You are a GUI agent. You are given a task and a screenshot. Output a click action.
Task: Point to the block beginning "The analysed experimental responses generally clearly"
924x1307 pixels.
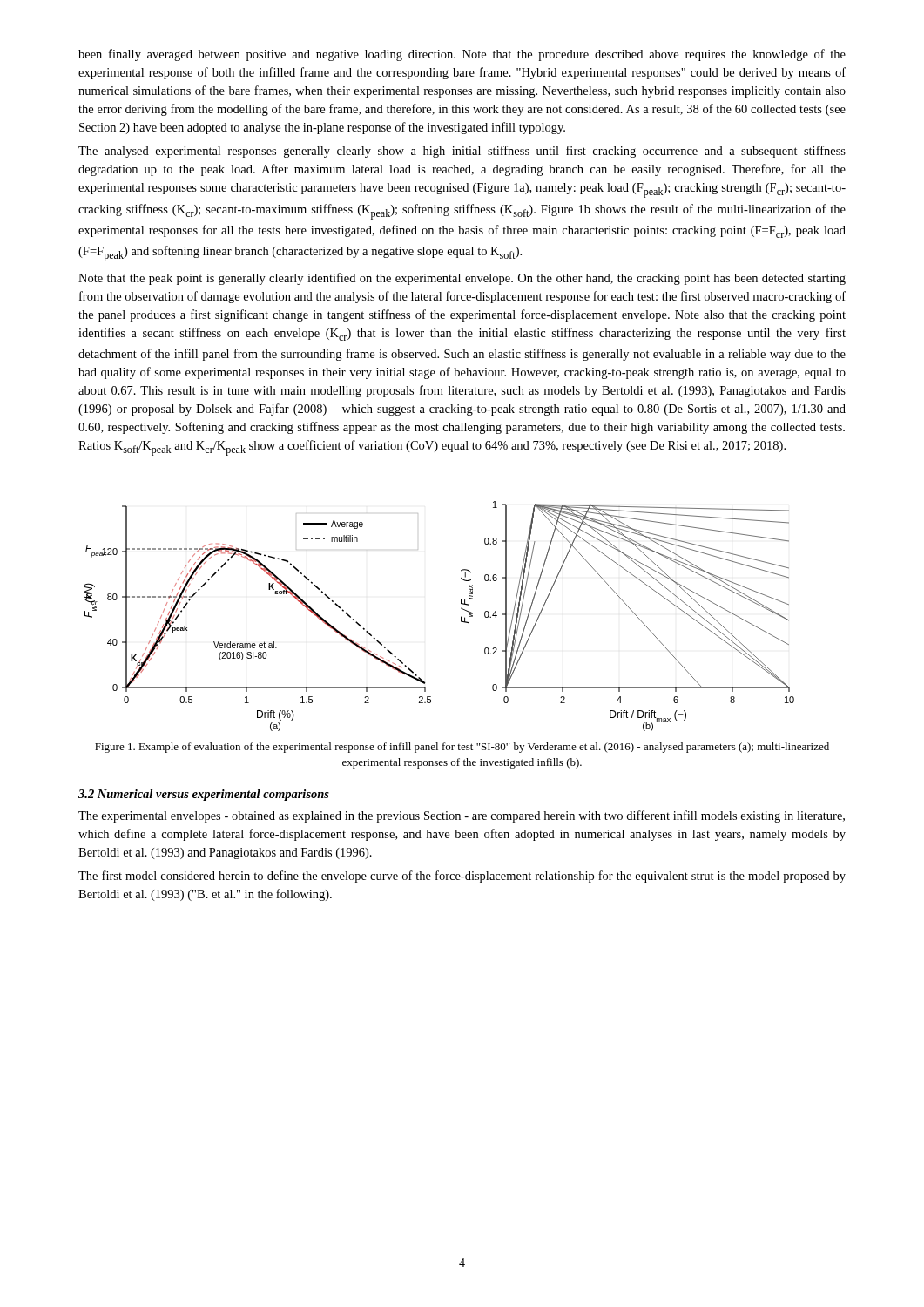(462, 203)
